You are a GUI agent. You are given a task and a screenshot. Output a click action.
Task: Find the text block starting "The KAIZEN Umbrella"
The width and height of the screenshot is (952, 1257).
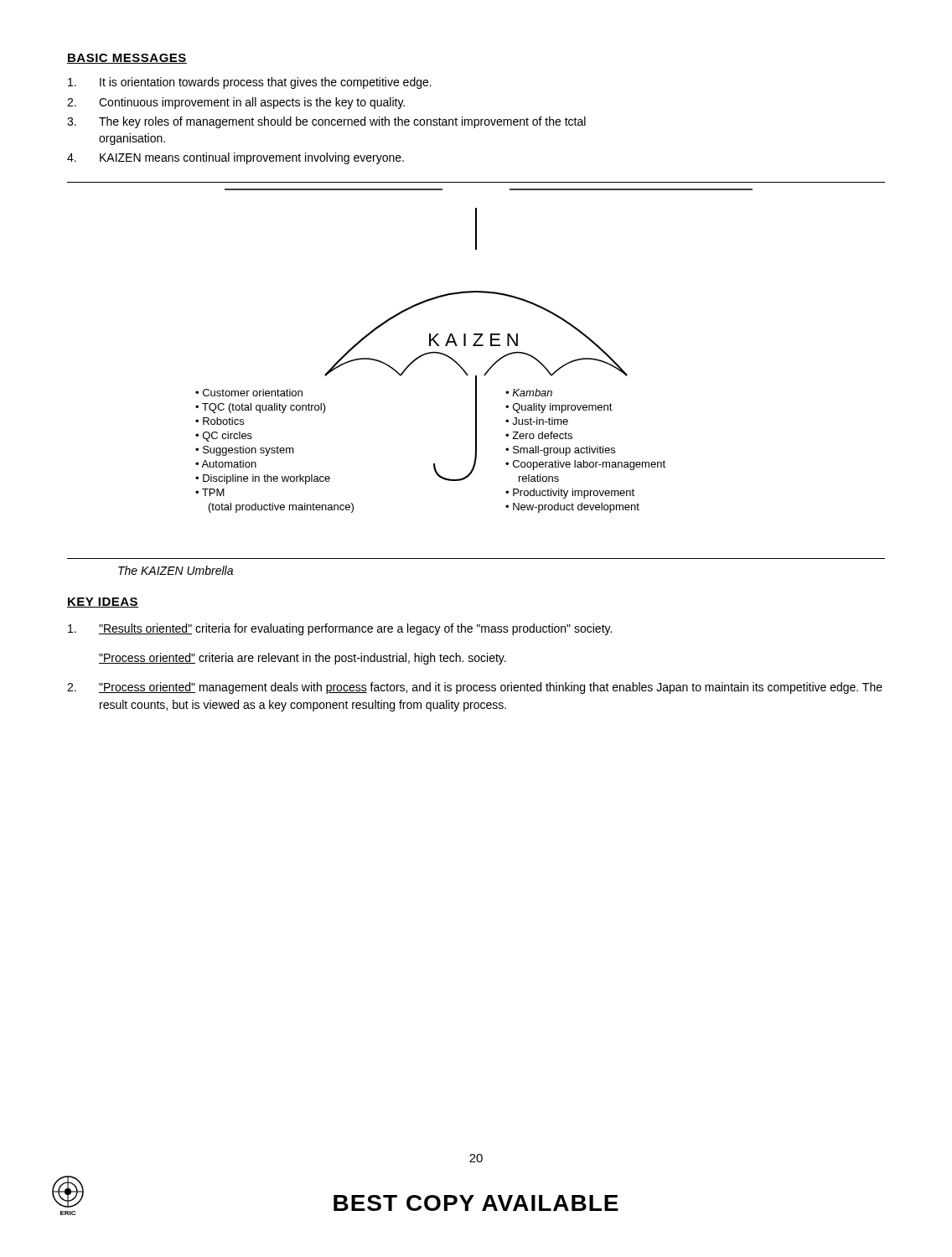[175, 571]
